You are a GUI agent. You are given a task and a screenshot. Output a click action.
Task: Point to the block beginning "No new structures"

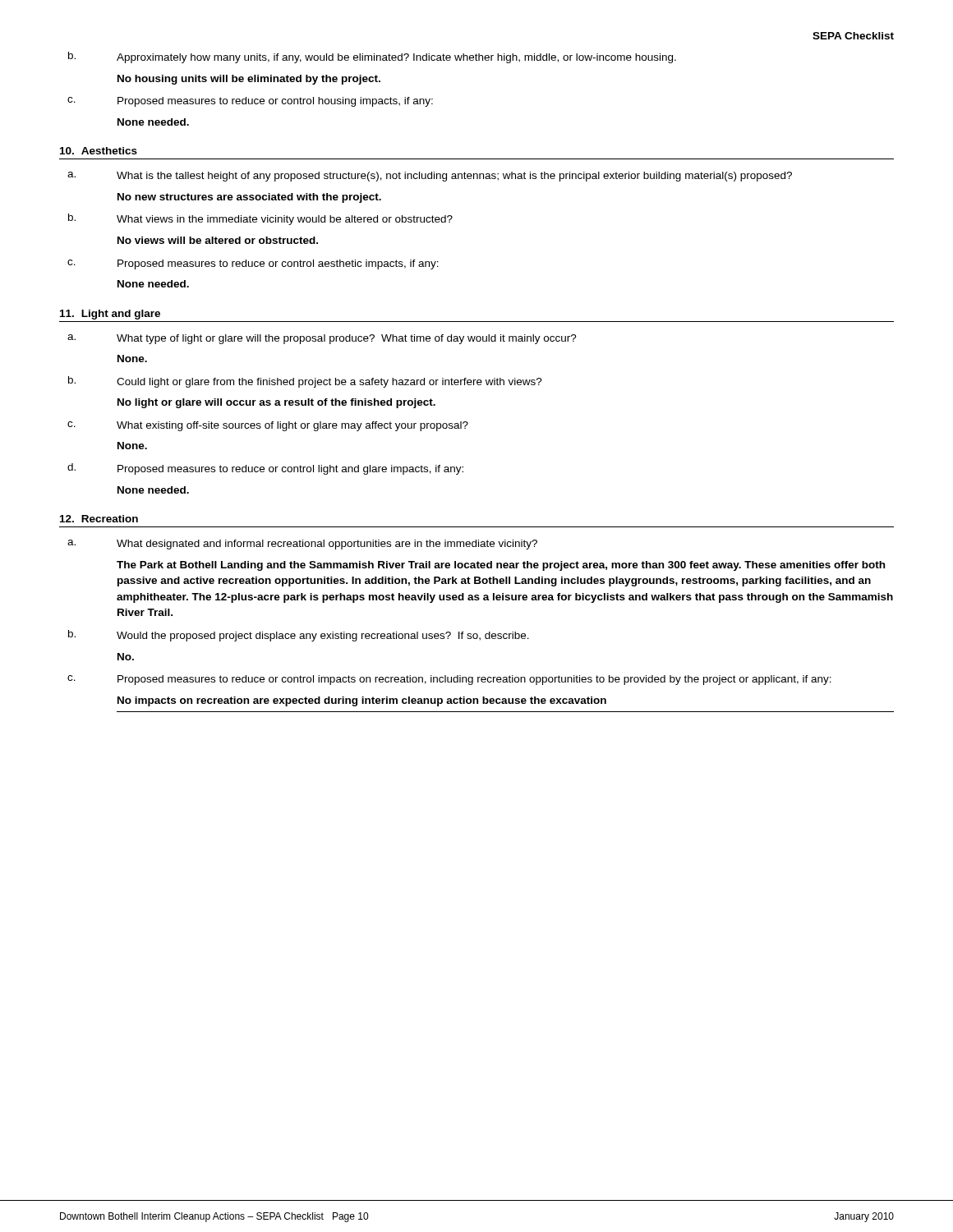(249, 197)
